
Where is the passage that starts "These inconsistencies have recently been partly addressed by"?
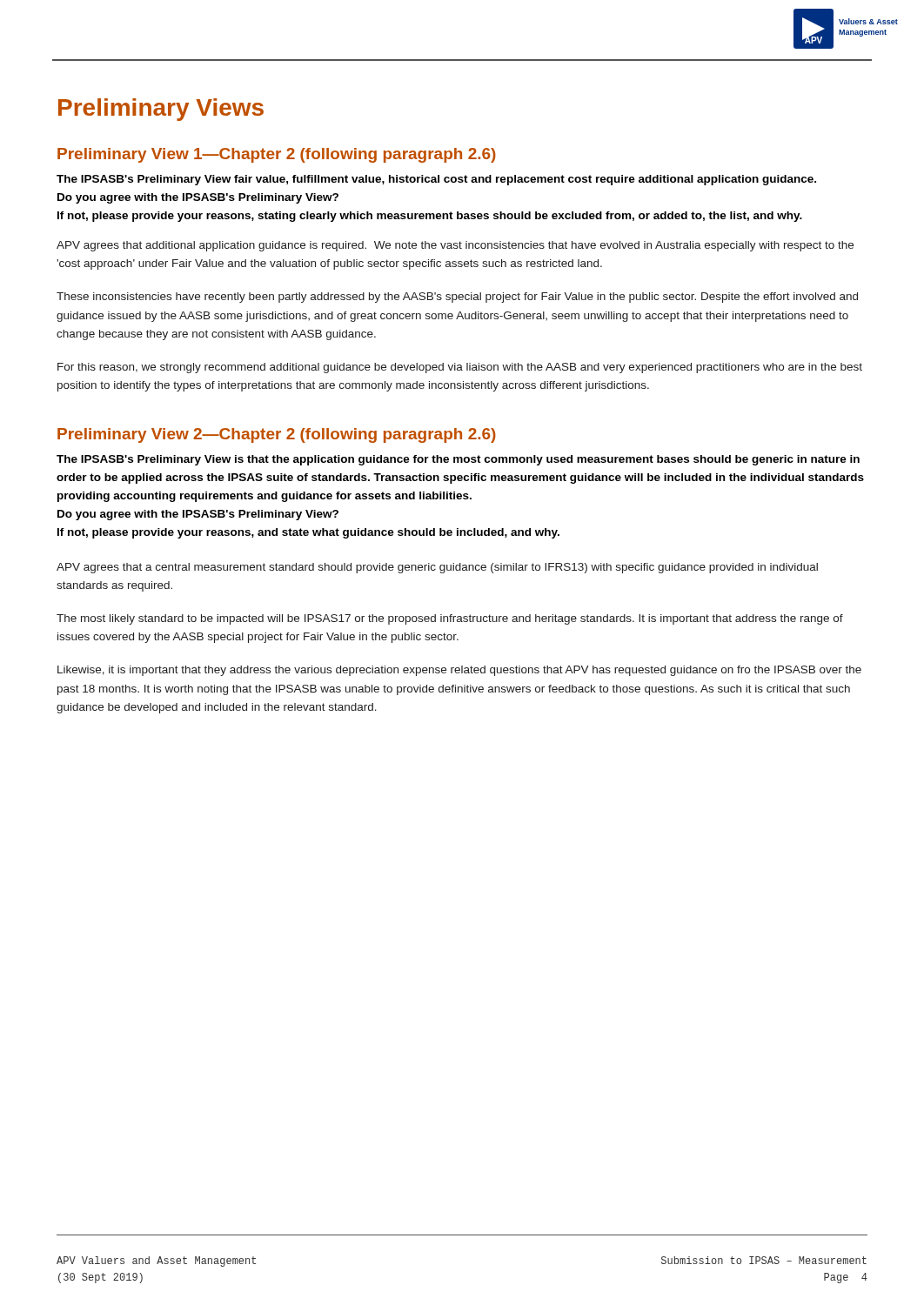tap(458, 315)
